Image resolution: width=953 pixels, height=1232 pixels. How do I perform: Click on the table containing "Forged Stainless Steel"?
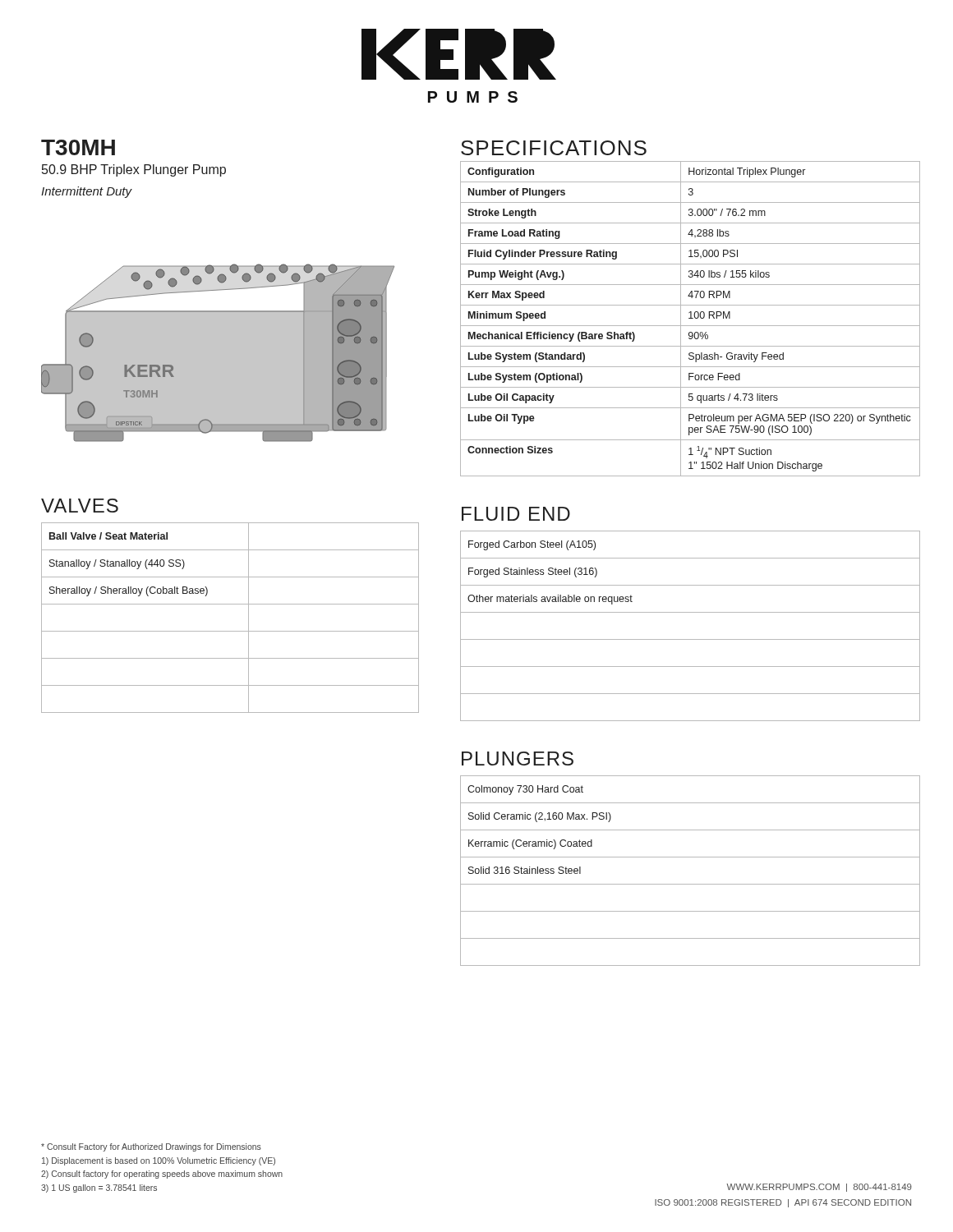690,626
